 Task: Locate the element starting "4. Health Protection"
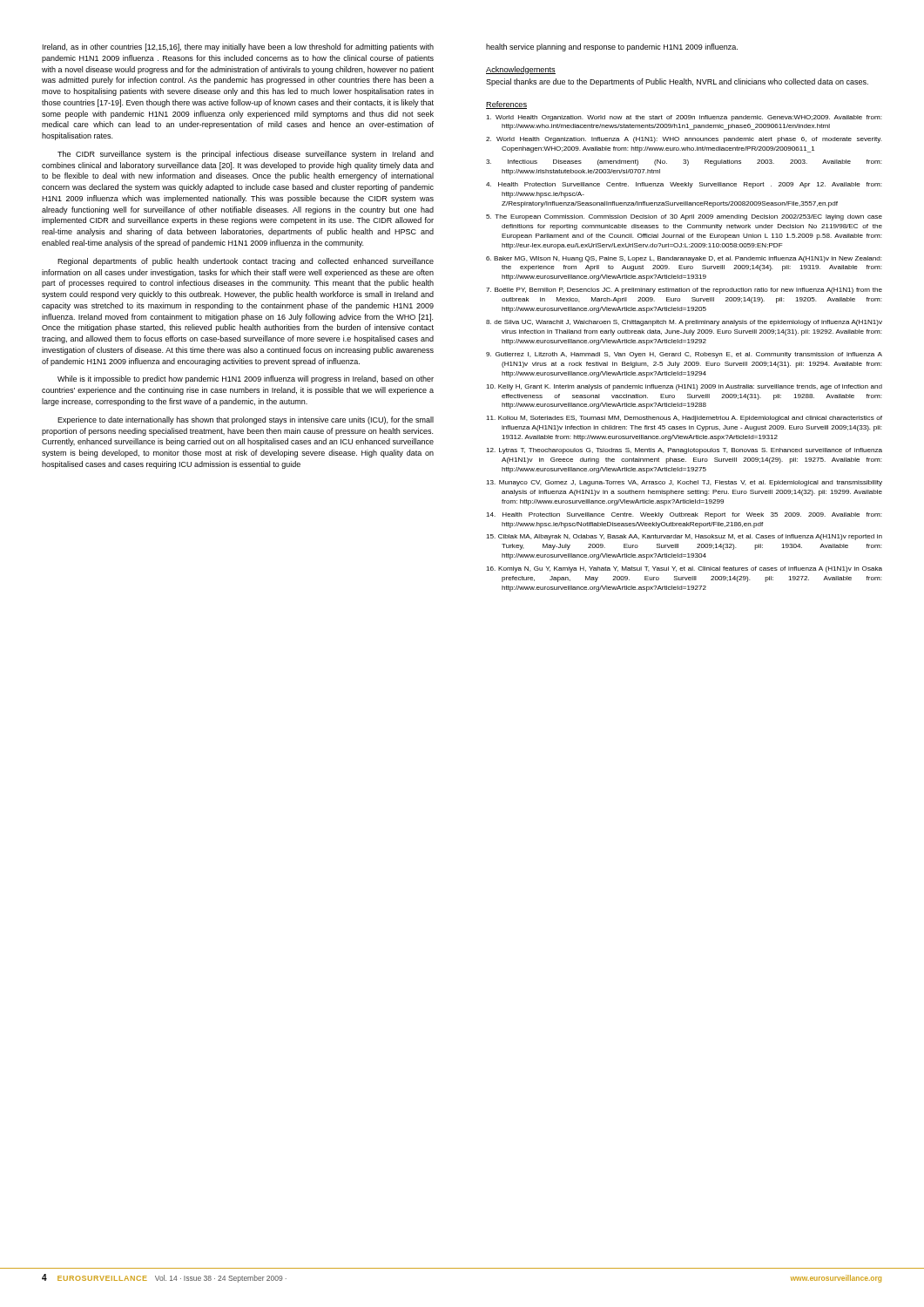click(684, 194)
